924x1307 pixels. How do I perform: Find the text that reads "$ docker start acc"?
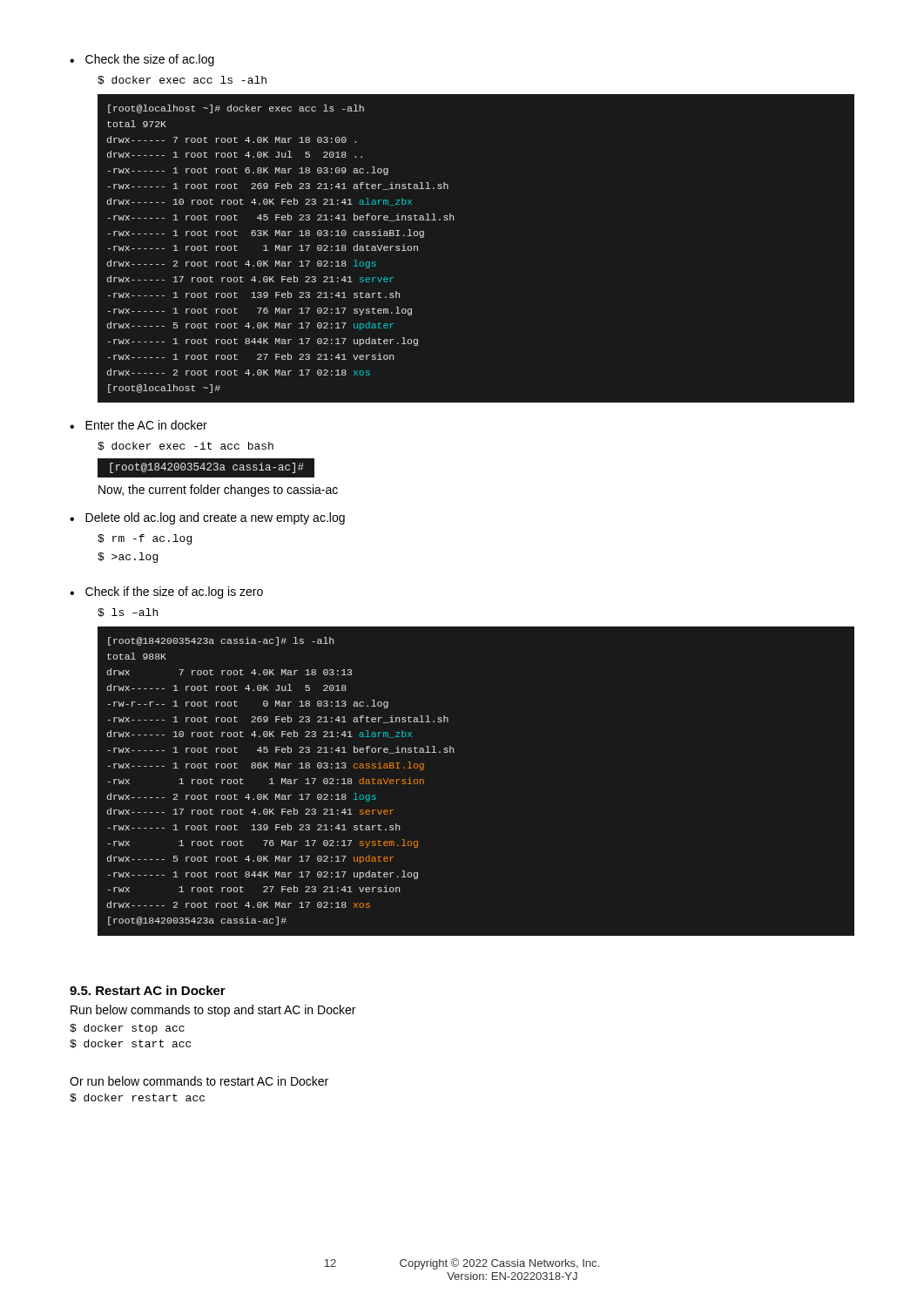(x=131, y=1044)
